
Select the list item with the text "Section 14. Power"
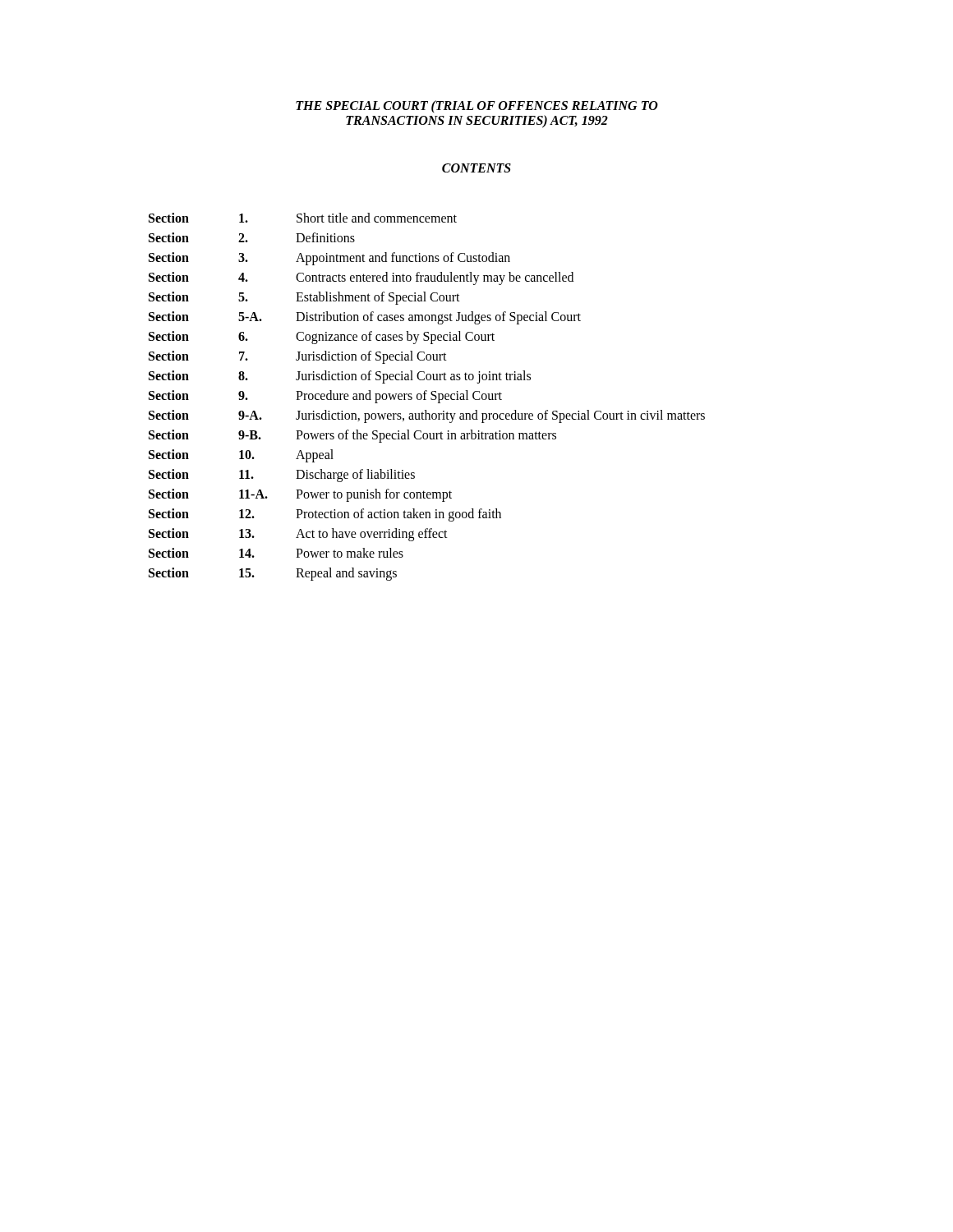click(172, 552)
